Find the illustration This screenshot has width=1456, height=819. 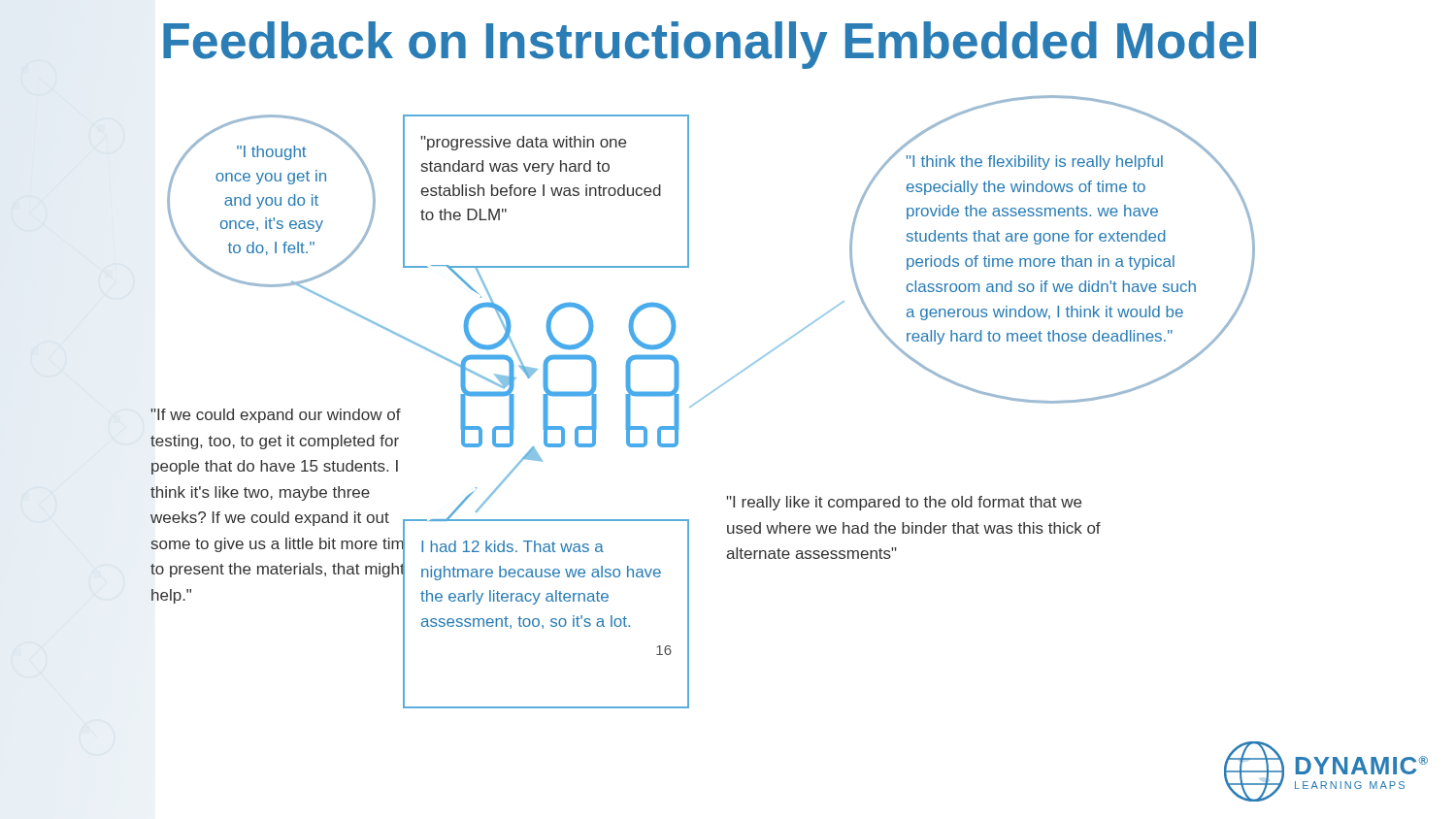click(570, 386)
